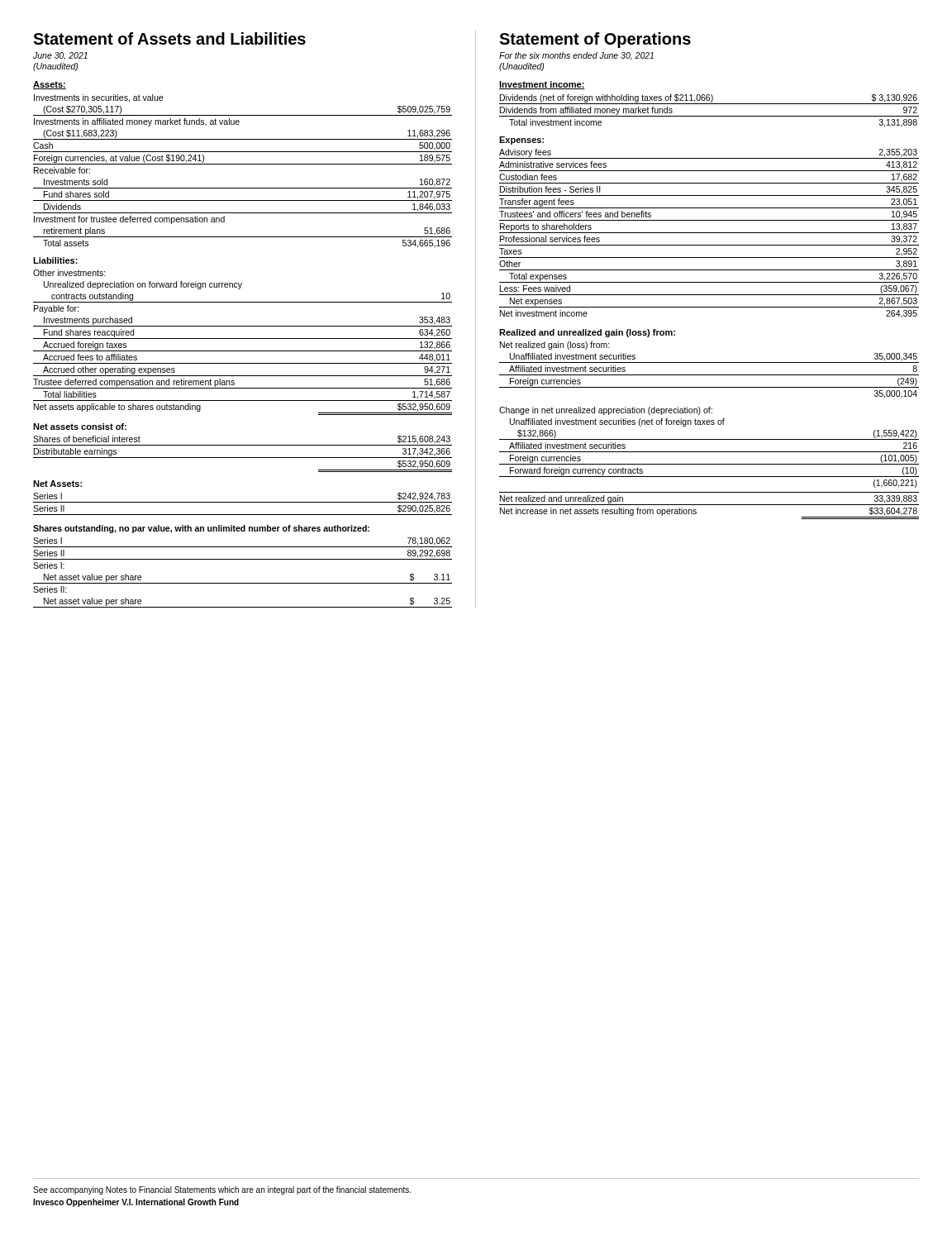The width and height of the screenshot is (952, 1240).
Task: Select the passage starting "June 30, 2021 (Unaudited)"
Action: coord(60,56)
